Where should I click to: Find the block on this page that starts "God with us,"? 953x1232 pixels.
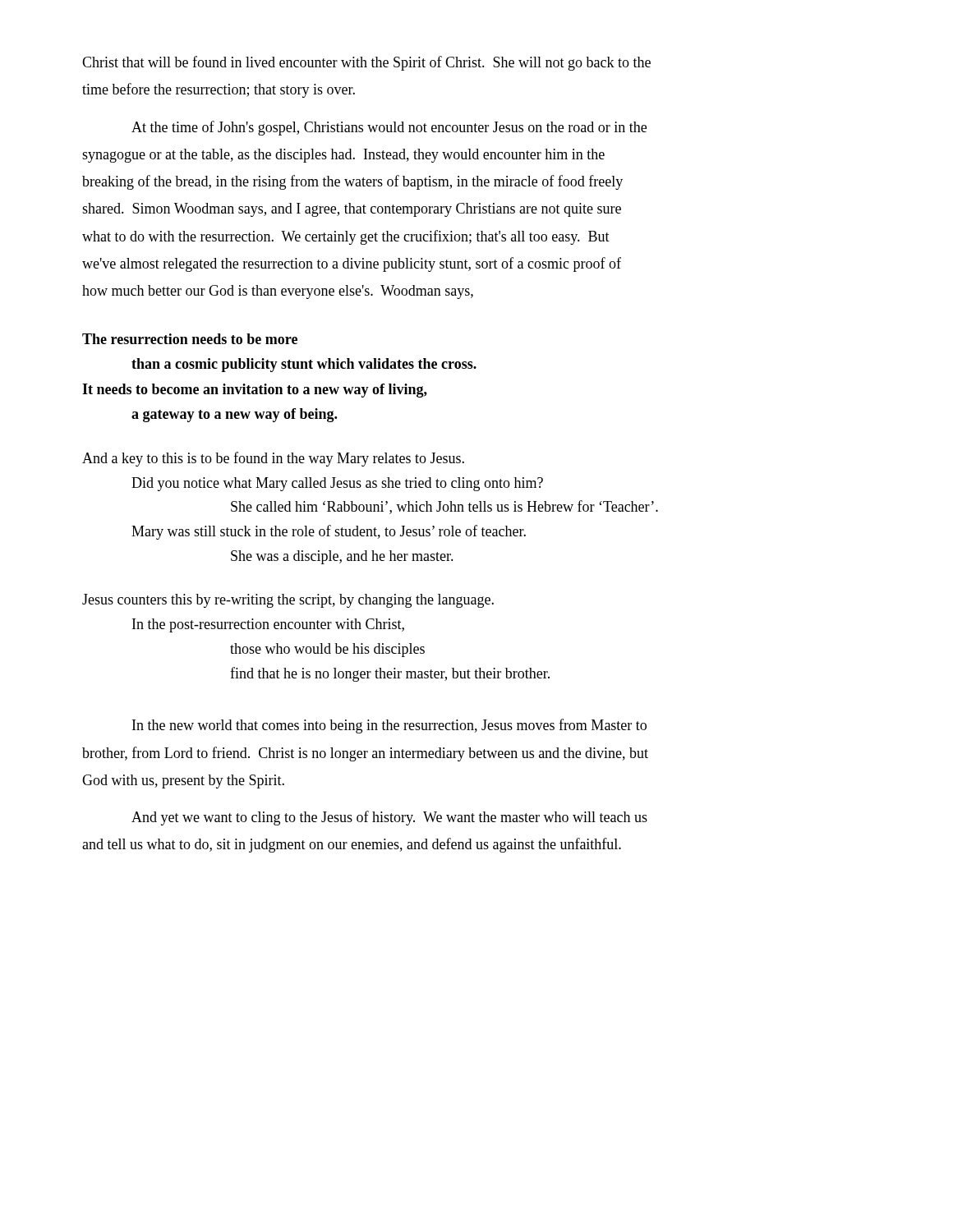tap(184, 780)
